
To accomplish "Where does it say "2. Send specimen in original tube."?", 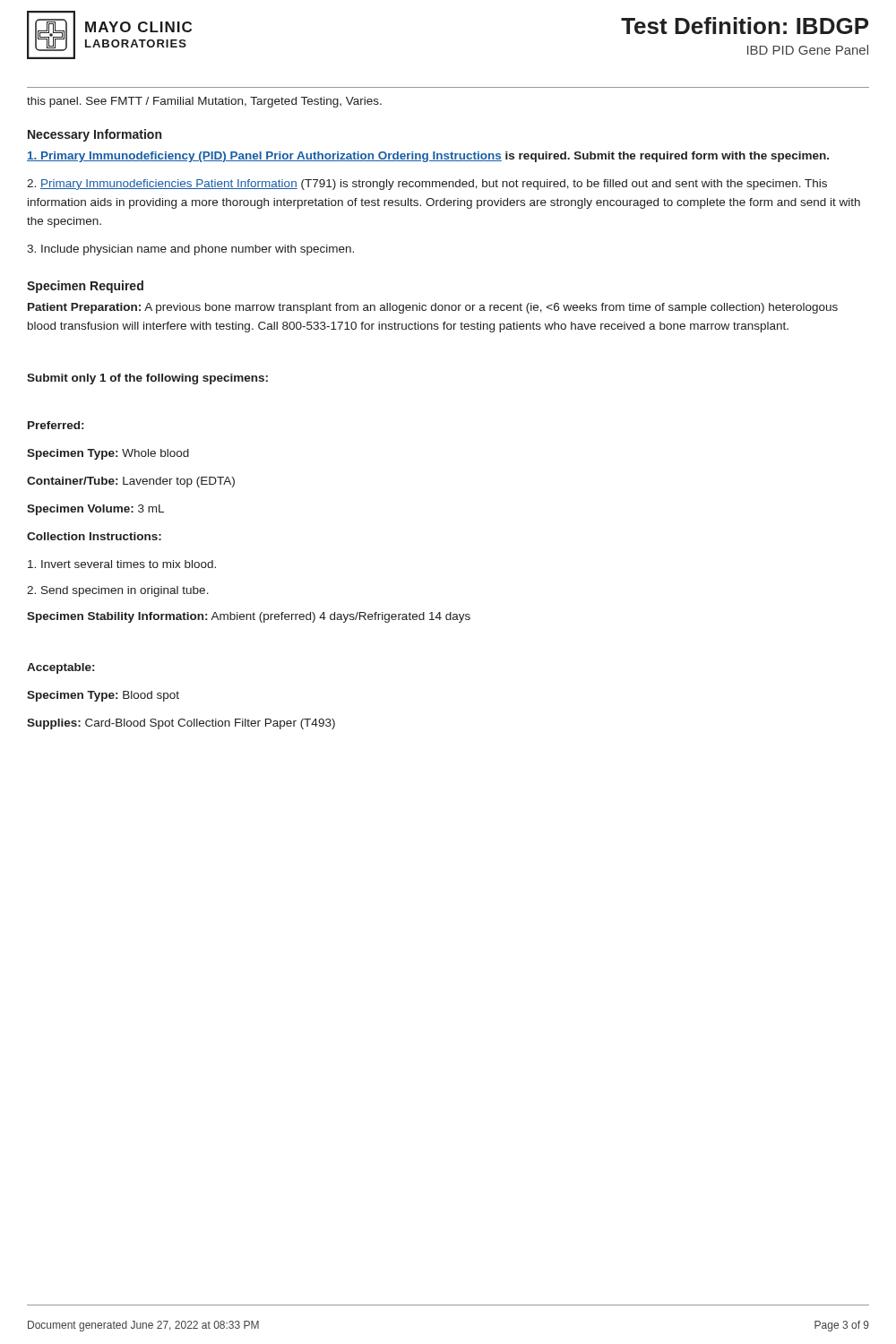I will [118, 590].
